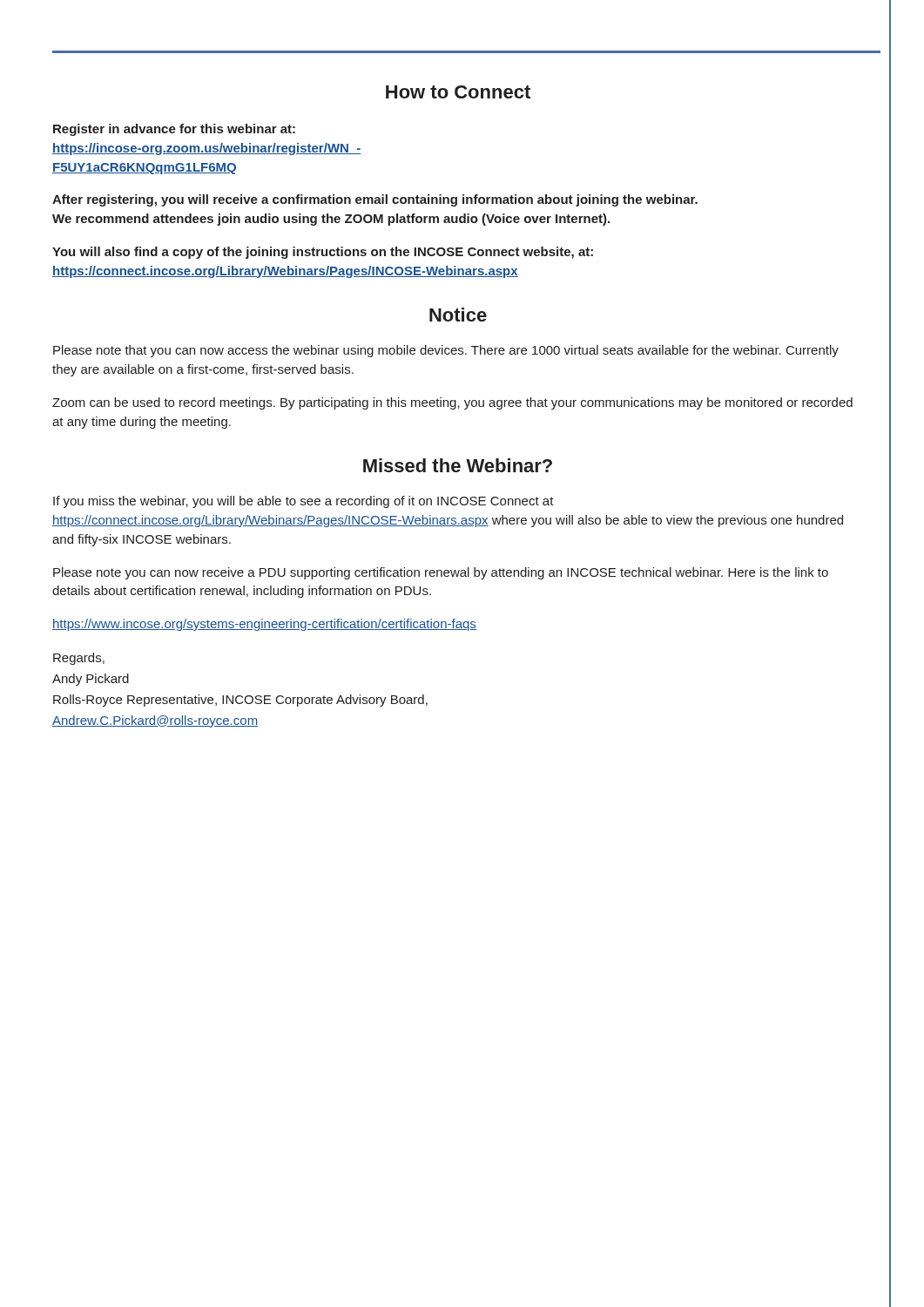Point to the block beginning "Register in advance for this"

click(207, 147)
